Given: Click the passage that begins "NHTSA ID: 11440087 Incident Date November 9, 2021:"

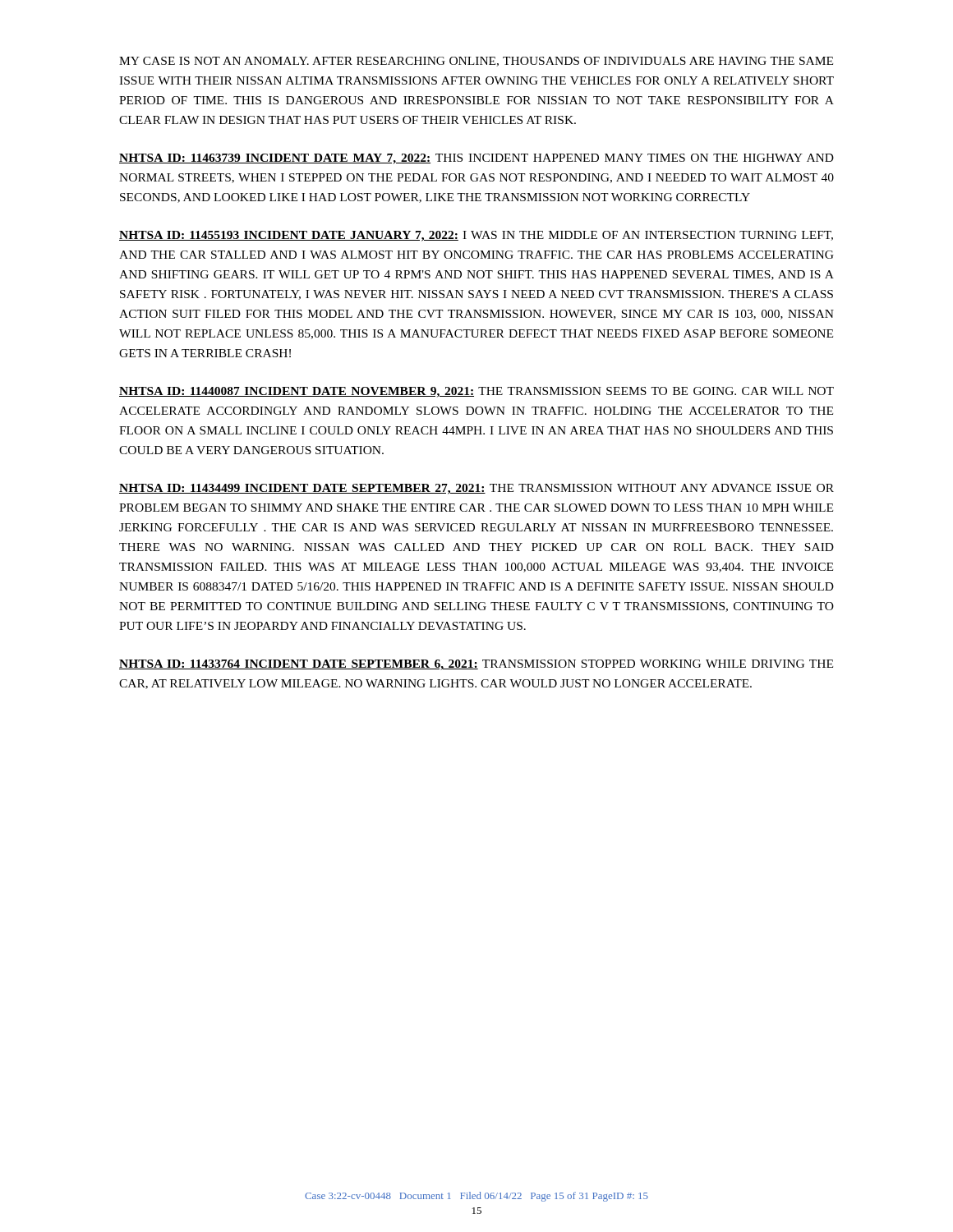Looking at the screenshot, I should pos(476,420).
